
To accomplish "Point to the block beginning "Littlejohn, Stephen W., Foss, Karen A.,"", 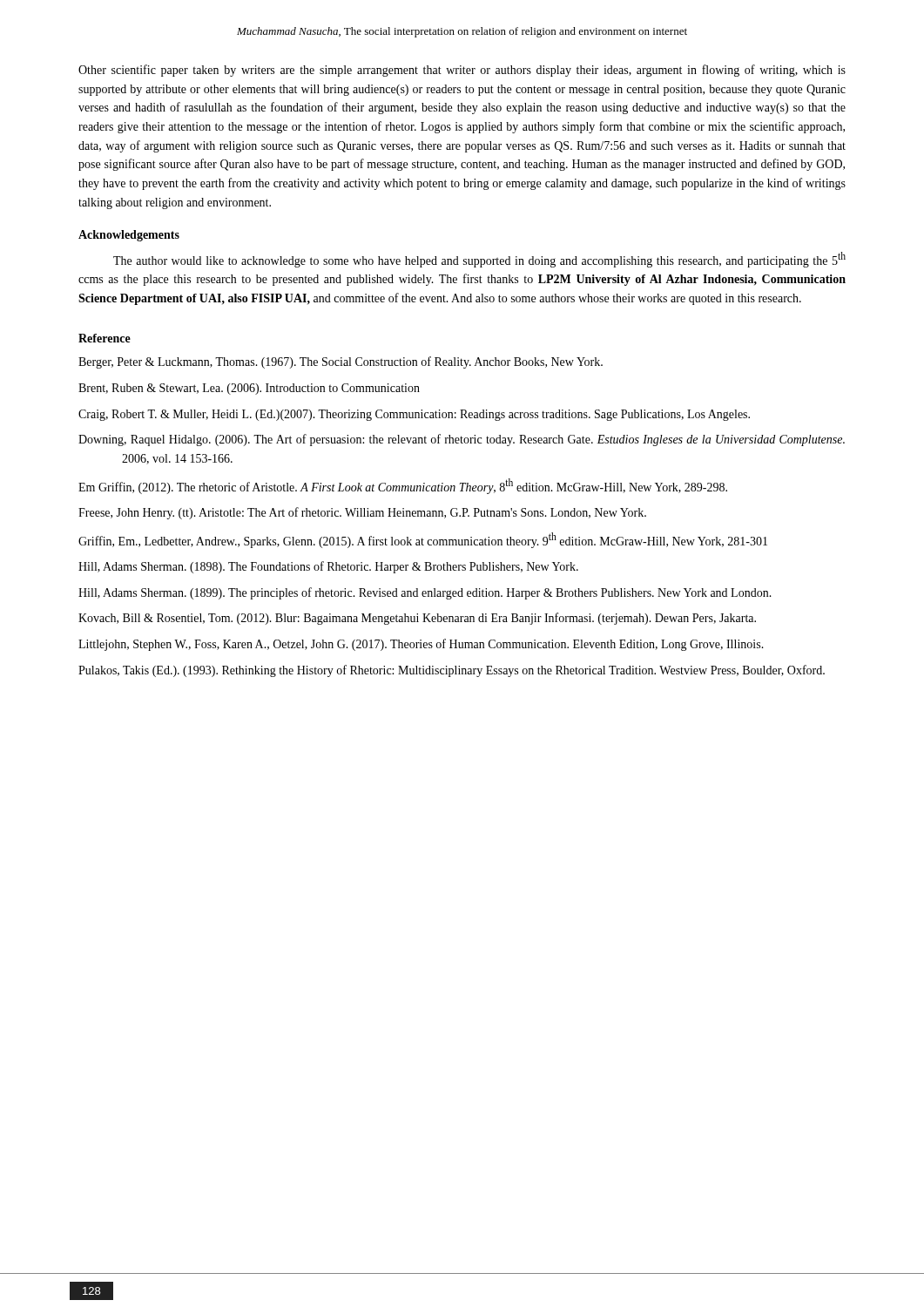I will (421, 644).
